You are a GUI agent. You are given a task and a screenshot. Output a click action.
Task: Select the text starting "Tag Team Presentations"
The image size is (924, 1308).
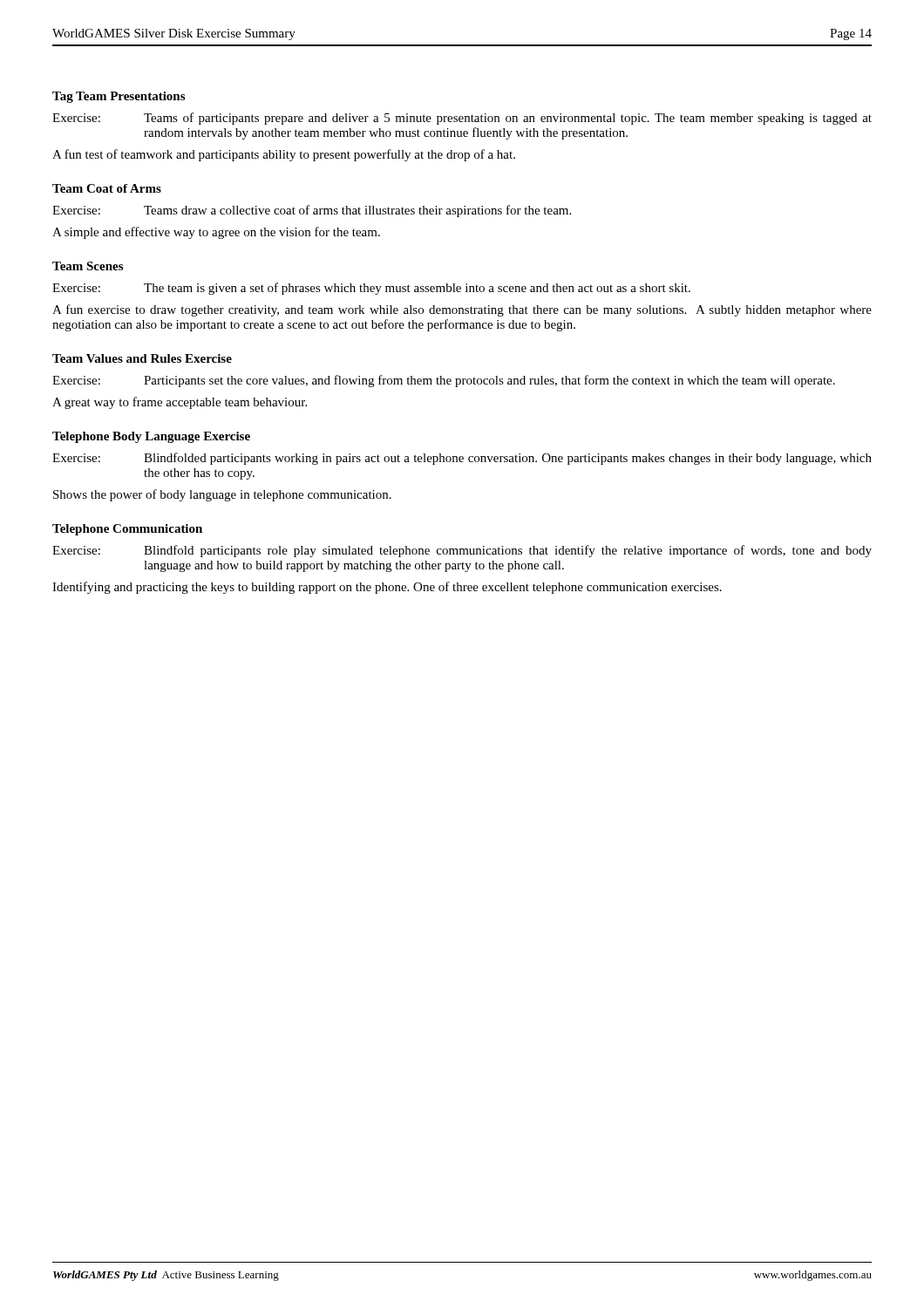click(x=119, y=96)
